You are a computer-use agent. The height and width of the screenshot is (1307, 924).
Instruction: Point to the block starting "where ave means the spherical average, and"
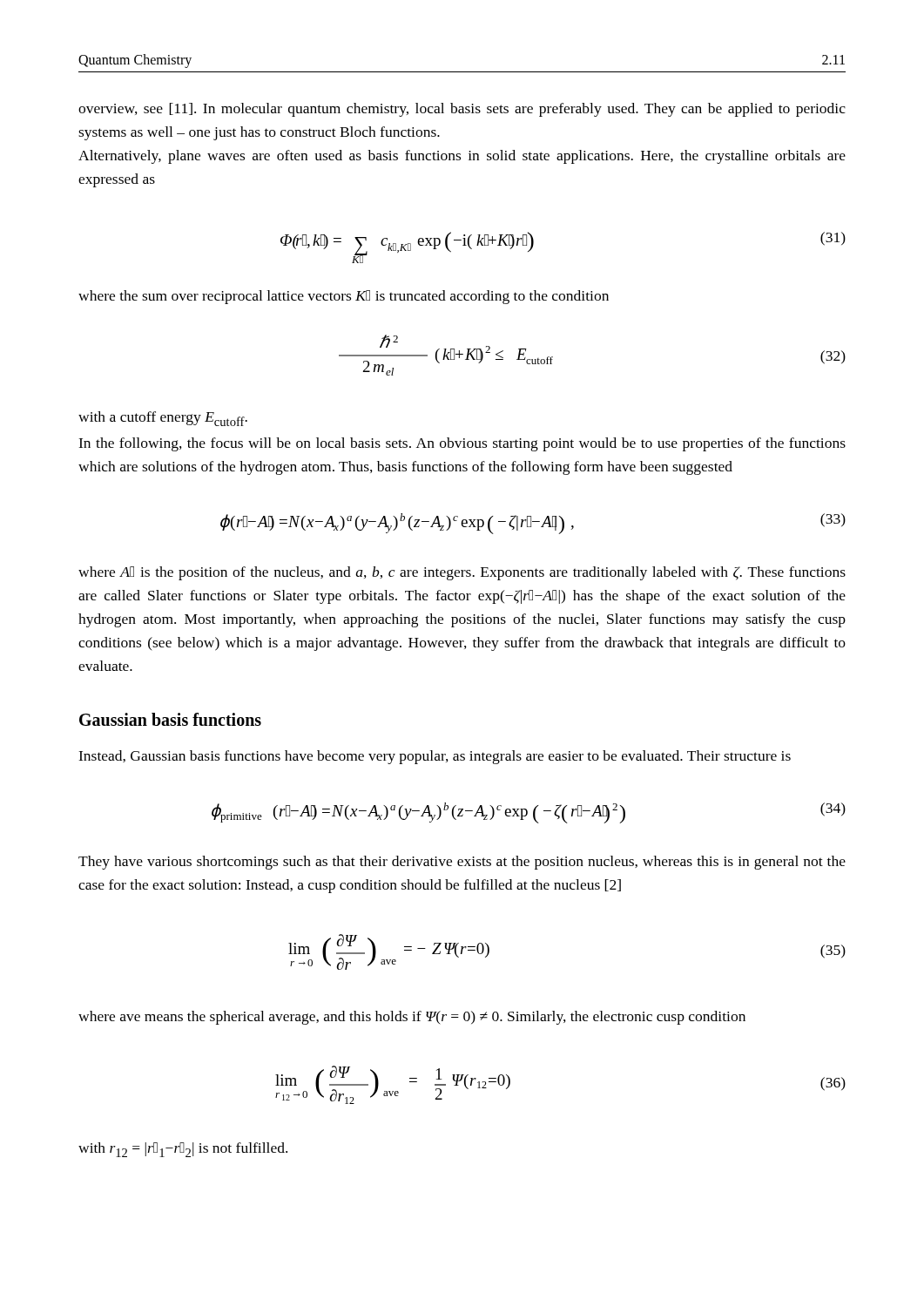(412, 1016)
